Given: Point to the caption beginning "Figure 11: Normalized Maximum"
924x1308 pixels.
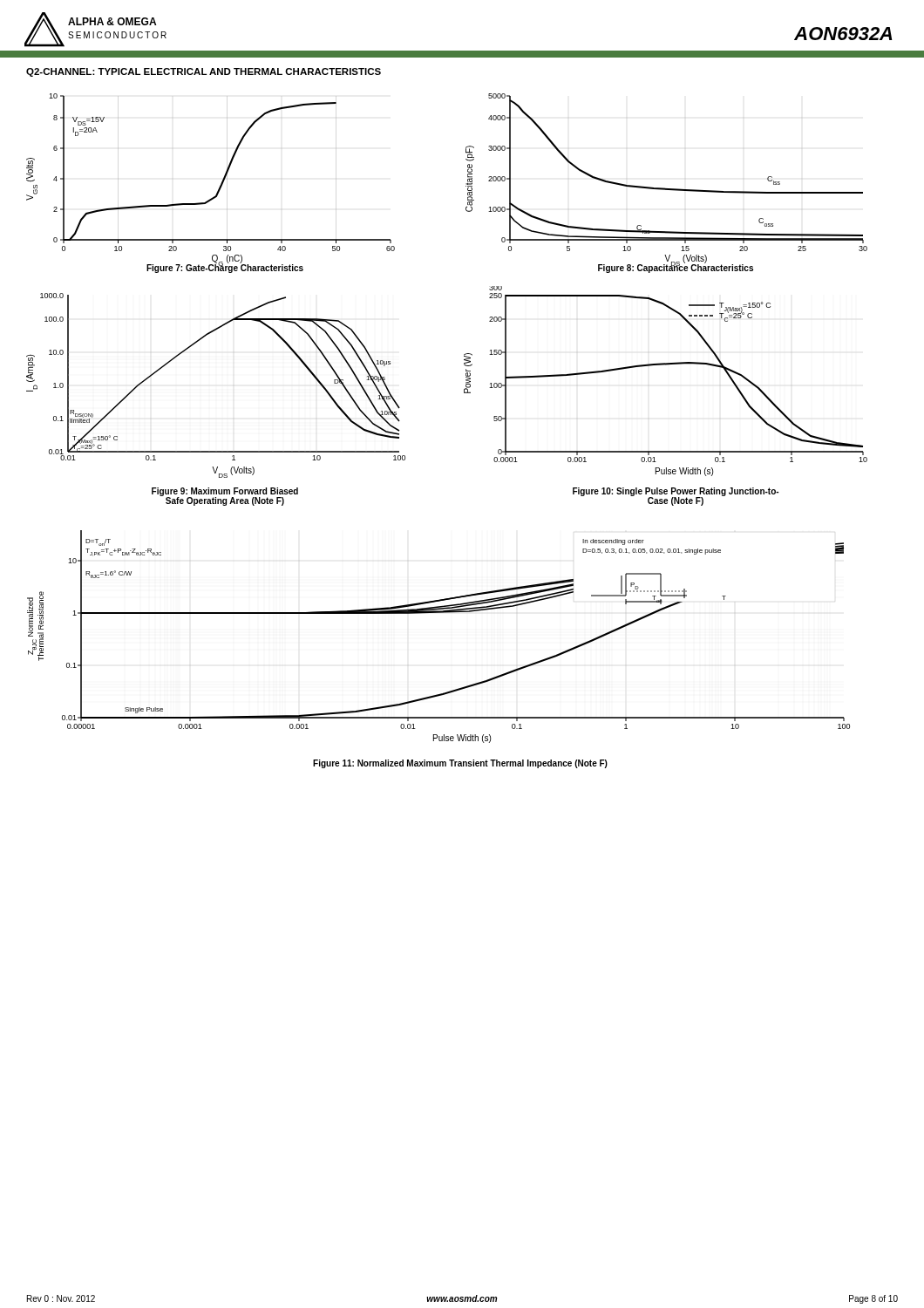Looking at the screenshot, I should coord(460,763).
